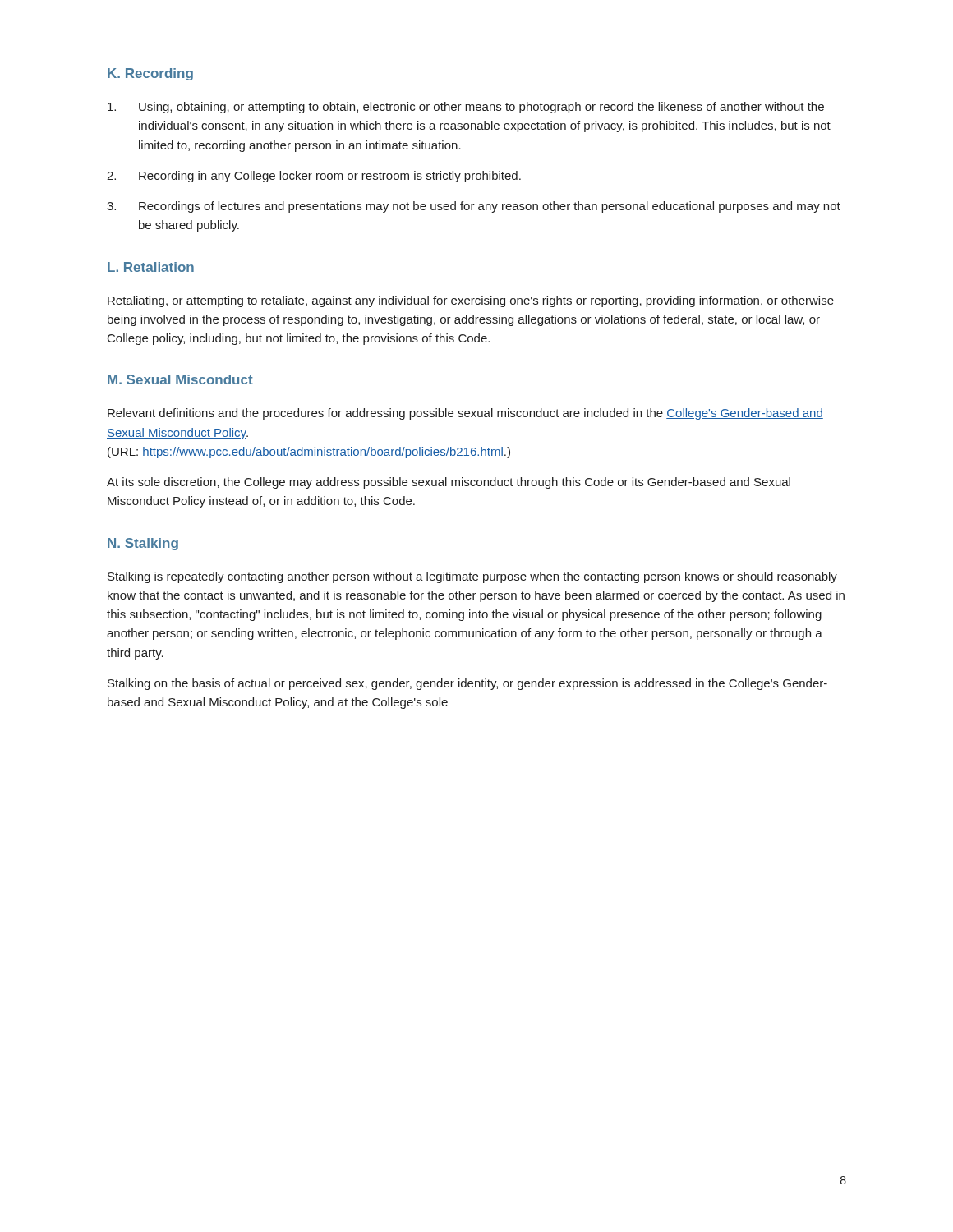Screen dimensions: 1232x953
Task: Find the list item containing "Using, obtaining, or attempting to"
Action: tap(476, 126)
